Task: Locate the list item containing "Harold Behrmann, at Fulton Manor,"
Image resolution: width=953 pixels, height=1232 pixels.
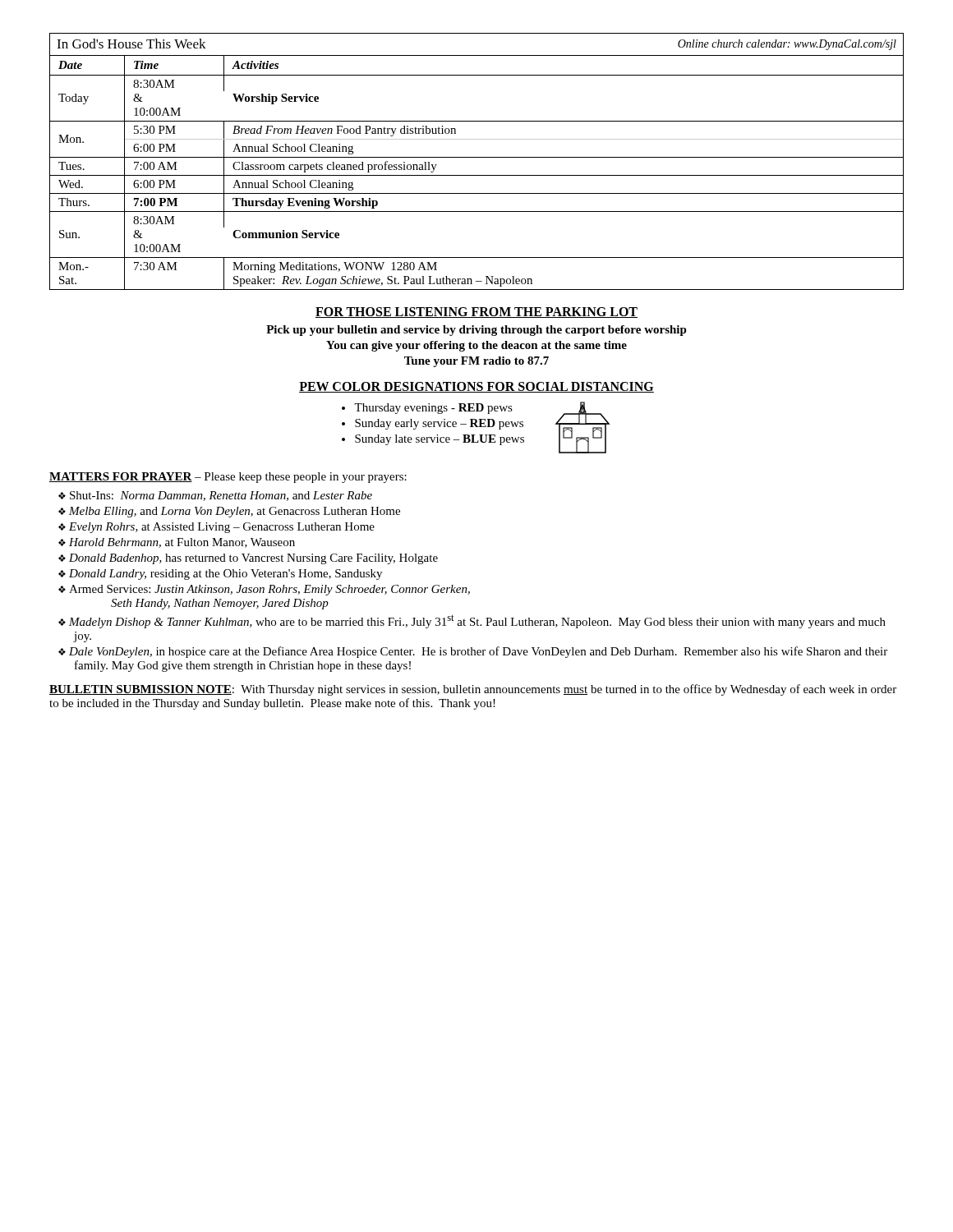Action: (x=182, y=542)
